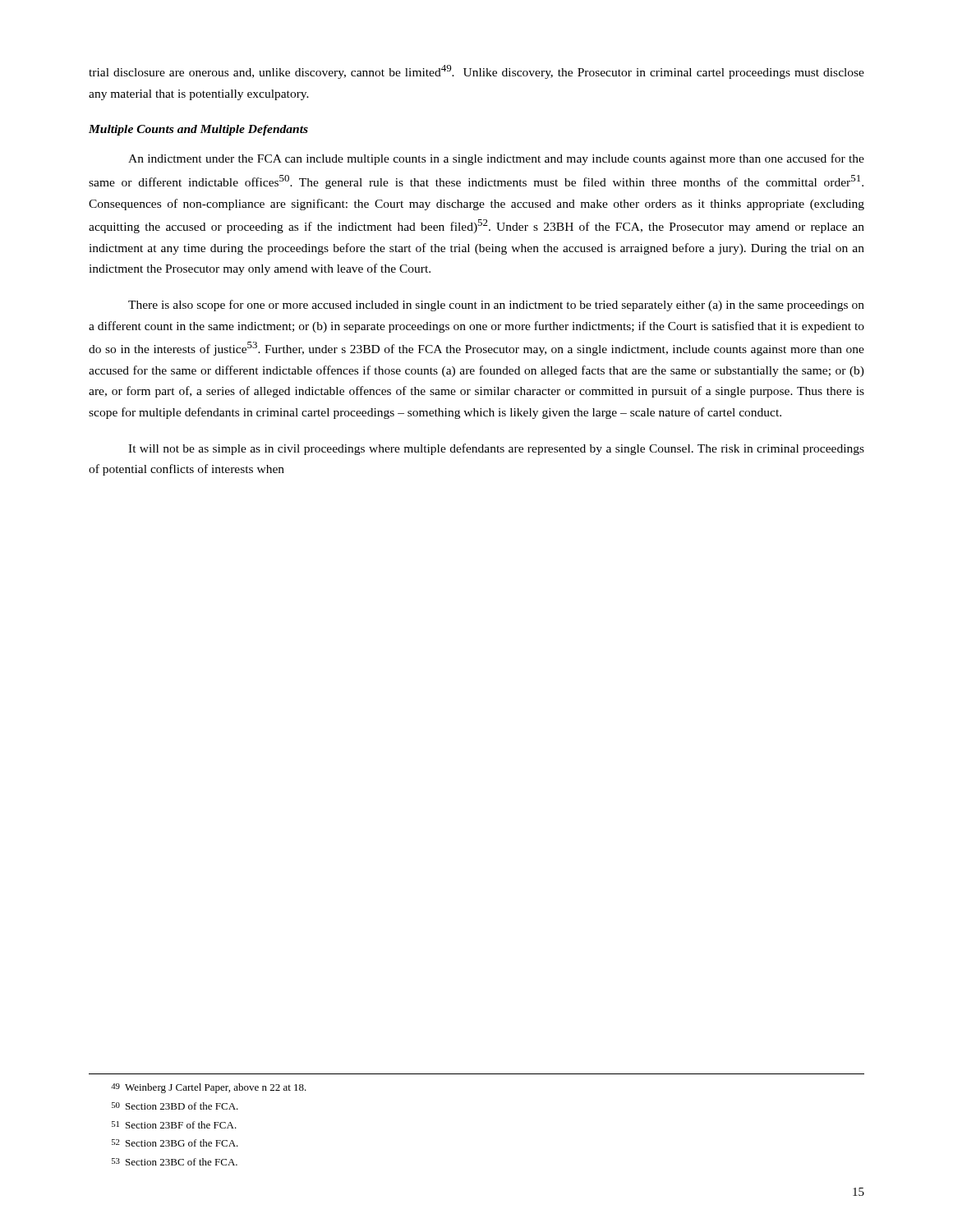Locate the block of text that opens with "49 Weinberg J Cartel Paper, above n"
This screenshot has width=953, height=1232.
click(x=209, y=1088)
